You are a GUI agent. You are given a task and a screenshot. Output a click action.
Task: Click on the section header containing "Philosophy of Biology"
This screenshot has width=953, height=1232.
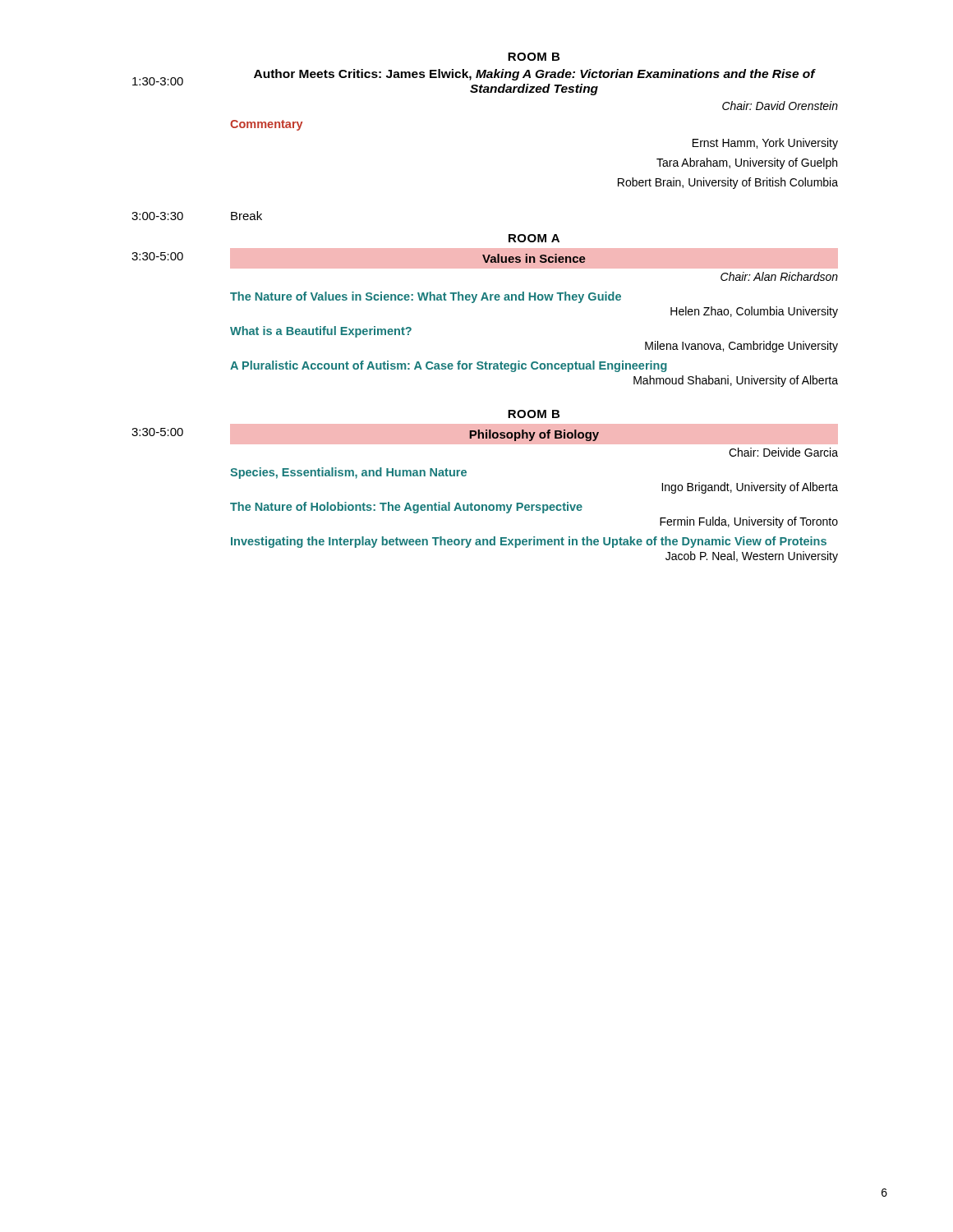(x=534, y=434)
